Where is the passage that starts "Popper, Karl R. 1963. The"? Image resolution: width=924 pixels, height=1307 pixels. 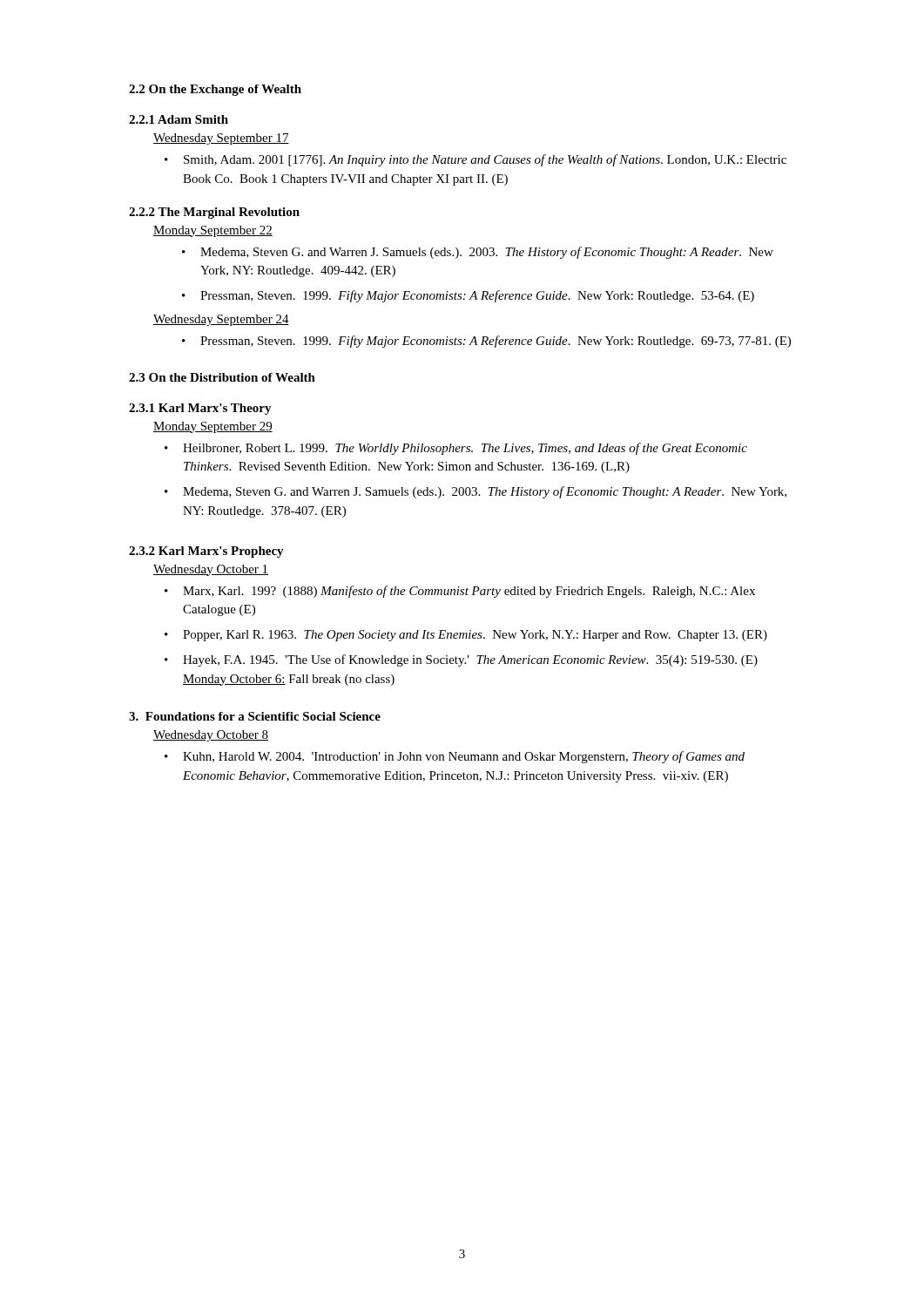(479, 635)
